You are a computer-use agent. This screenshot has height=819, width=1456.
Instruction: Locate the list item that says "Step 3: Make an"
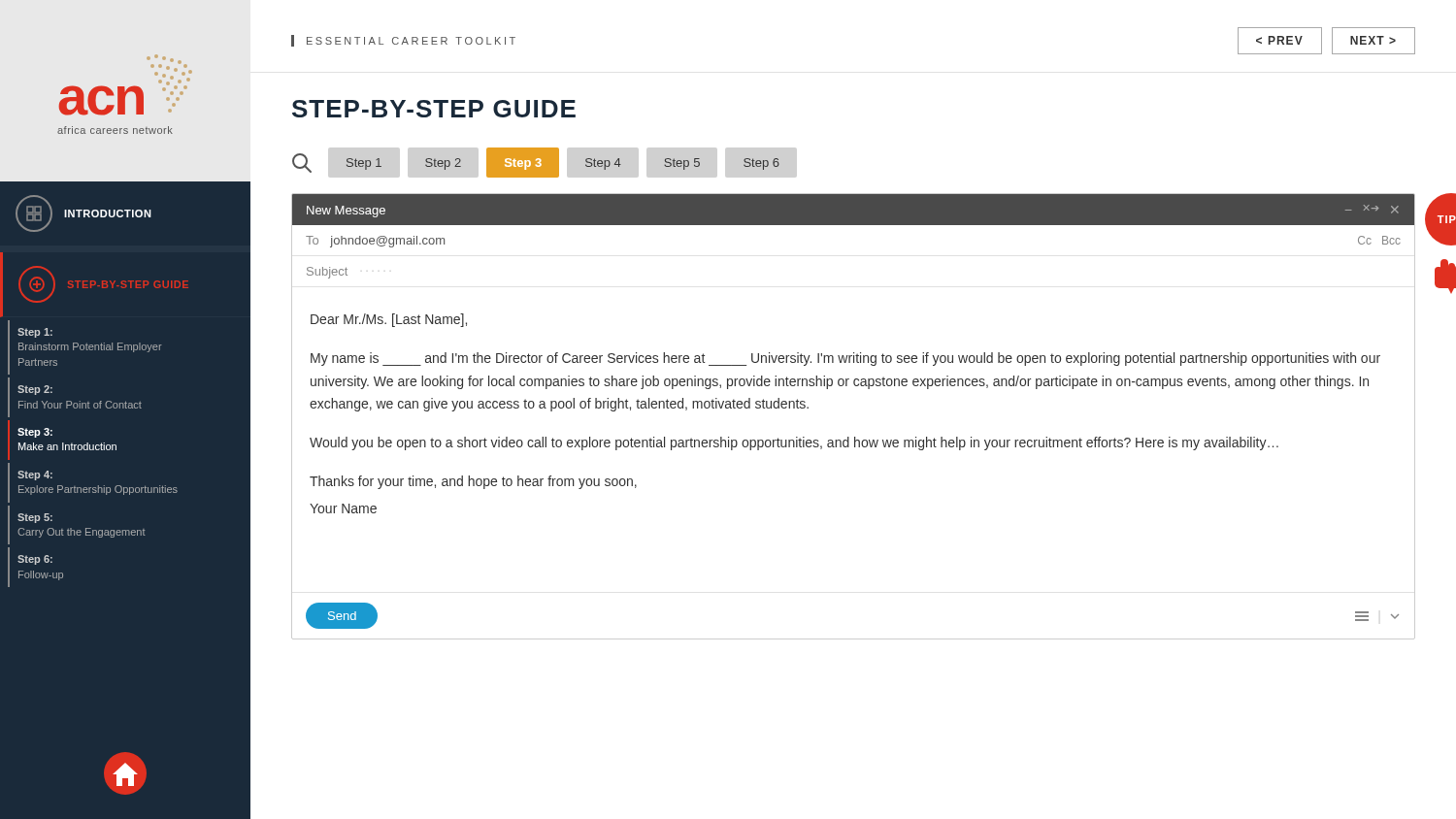point(36,437)
